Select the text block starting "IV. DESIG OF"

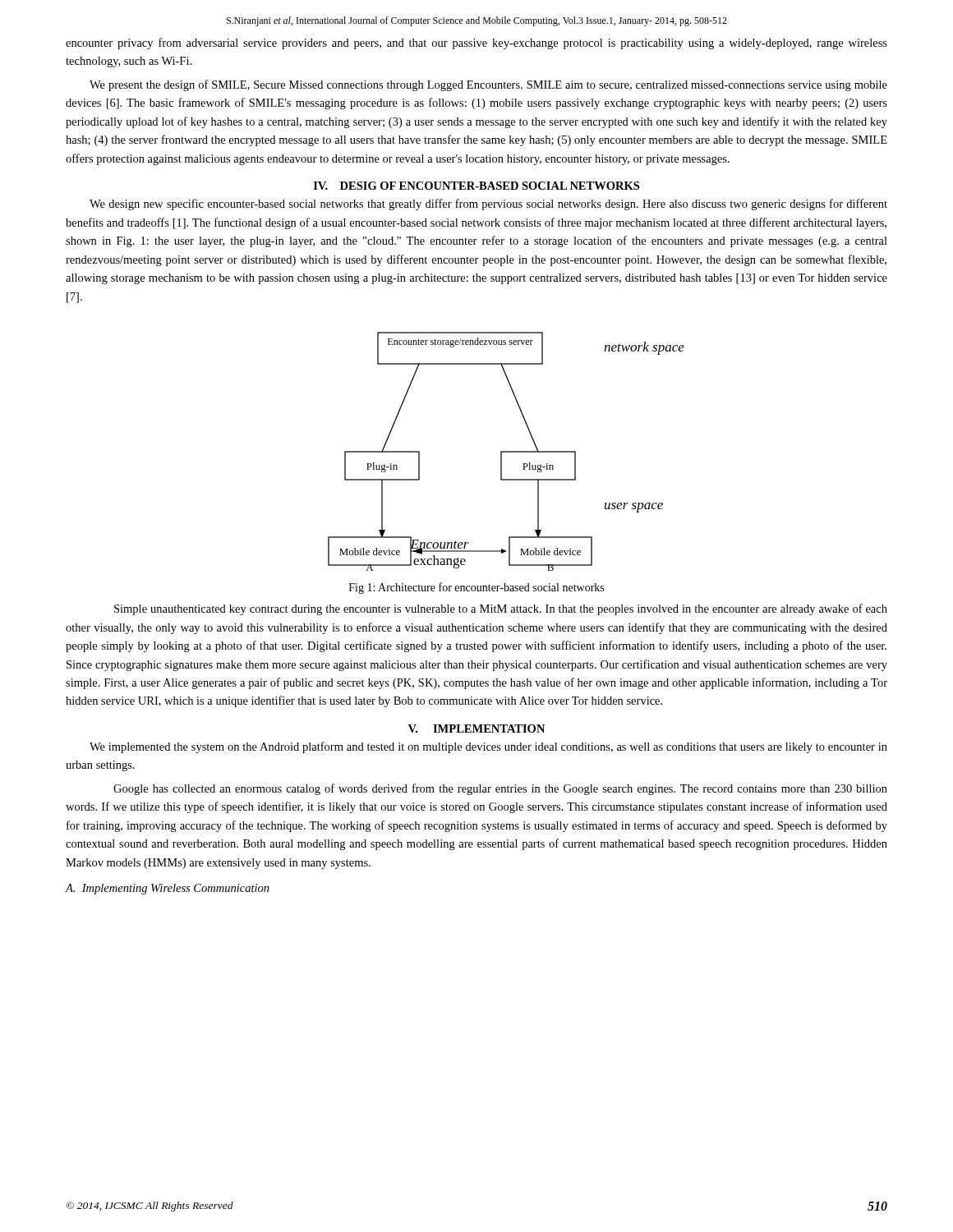(x=476, y=186)
